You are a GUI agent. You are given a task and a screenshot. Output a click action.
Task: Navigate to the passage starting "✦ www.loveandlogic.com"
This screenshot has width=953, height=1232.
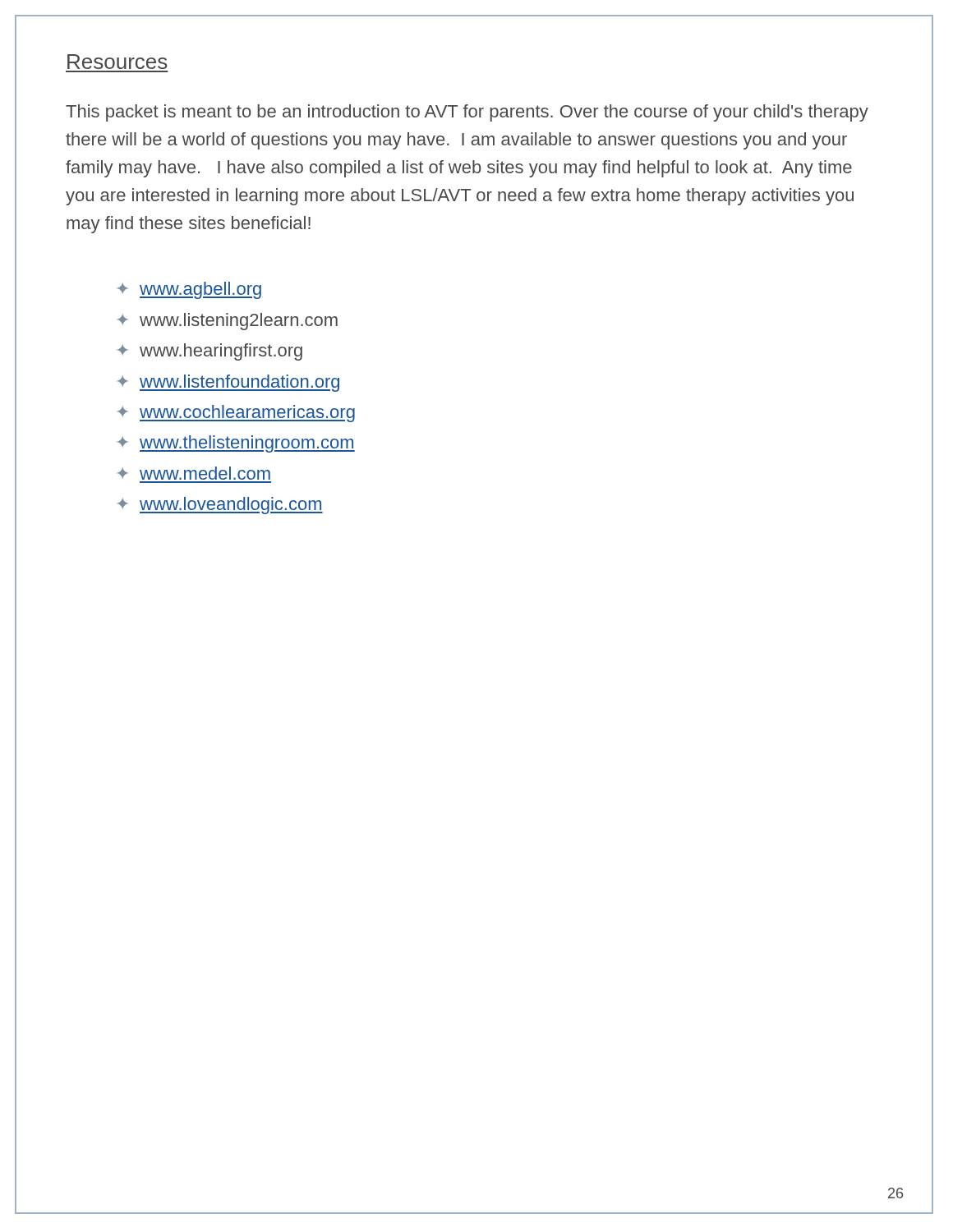219,504
